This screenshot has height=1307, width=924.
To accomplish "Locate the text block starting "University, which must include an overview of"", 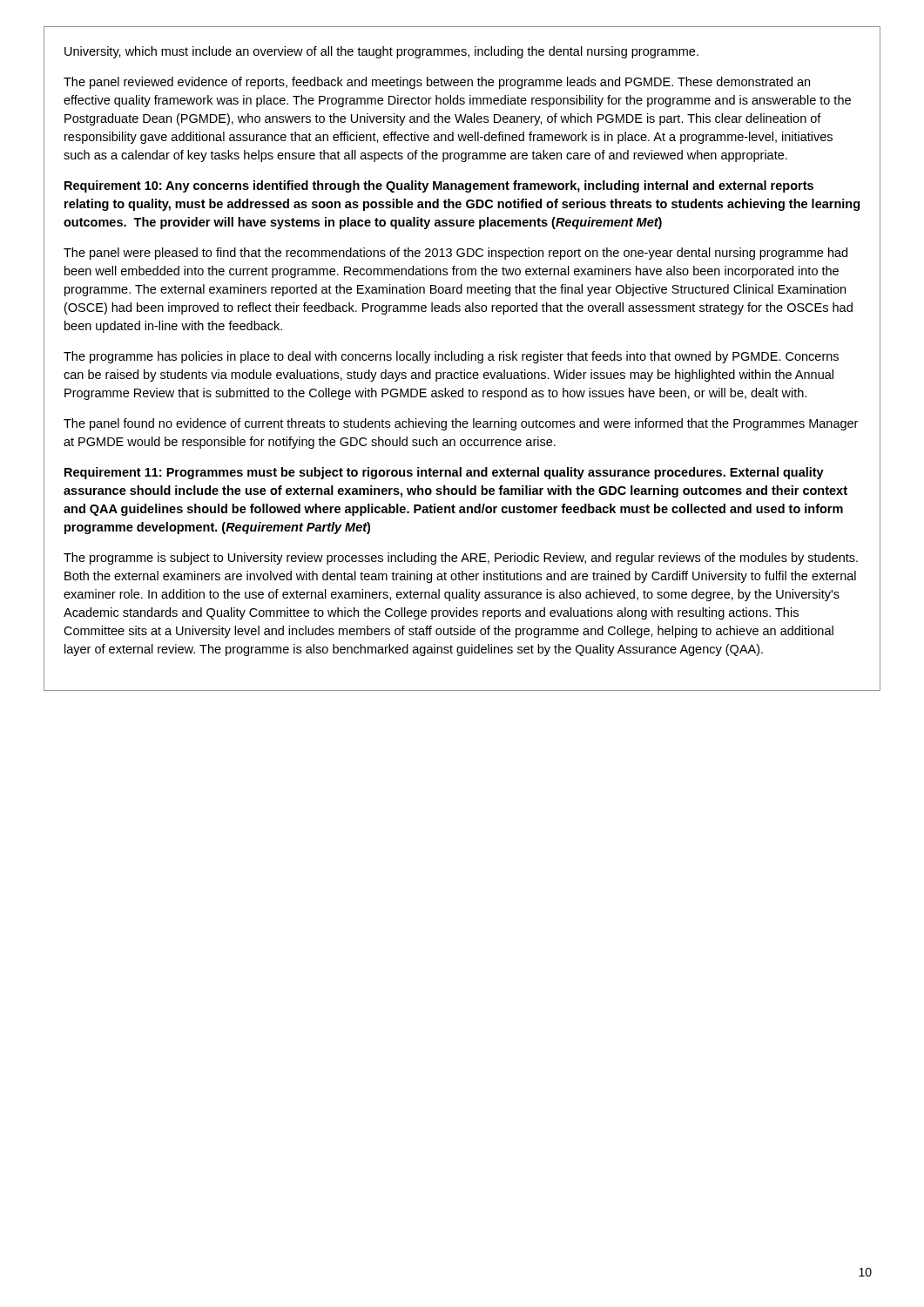I will tap(381, 51).
